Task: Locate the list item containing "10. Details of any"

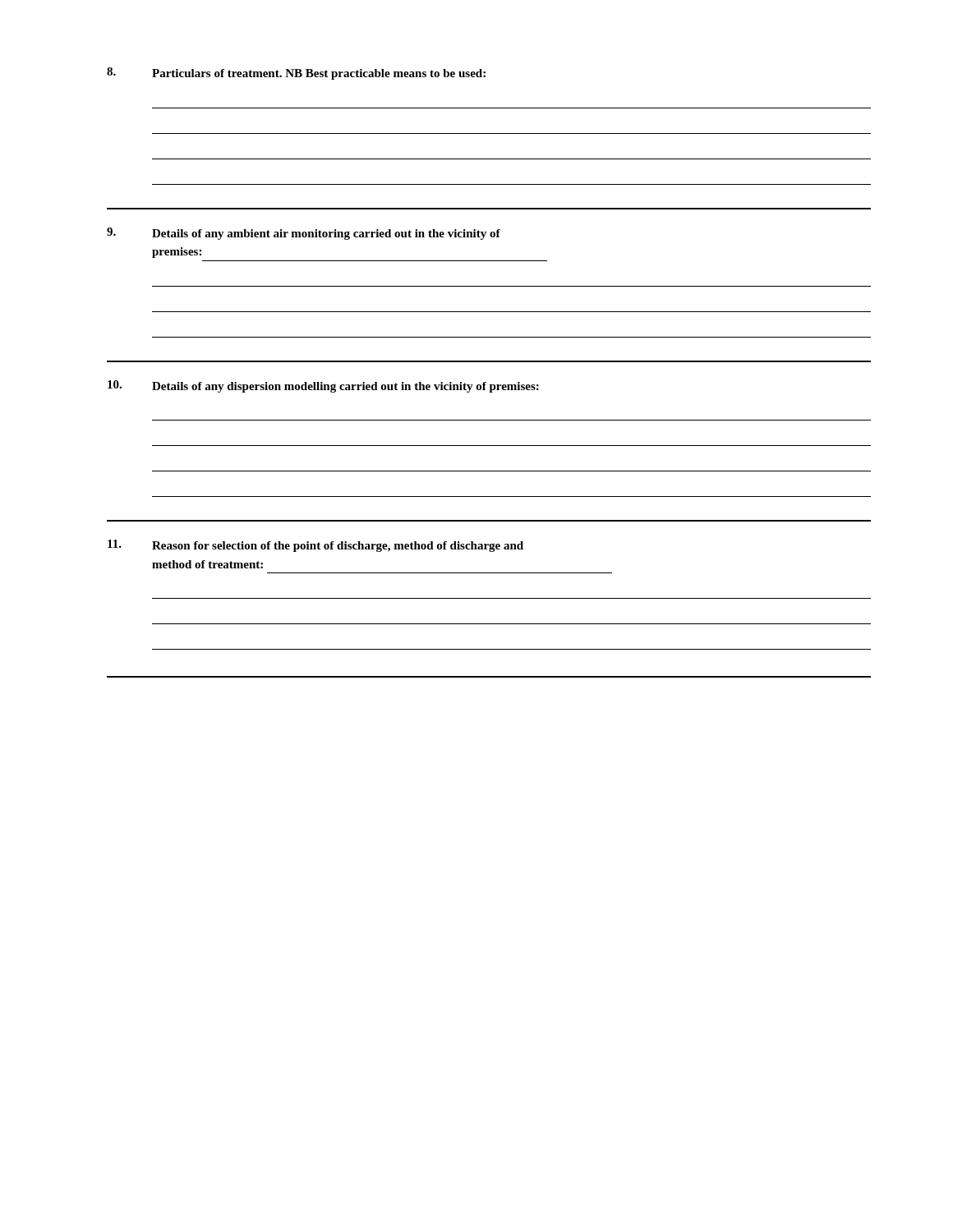Action: (x=489, y=437)
